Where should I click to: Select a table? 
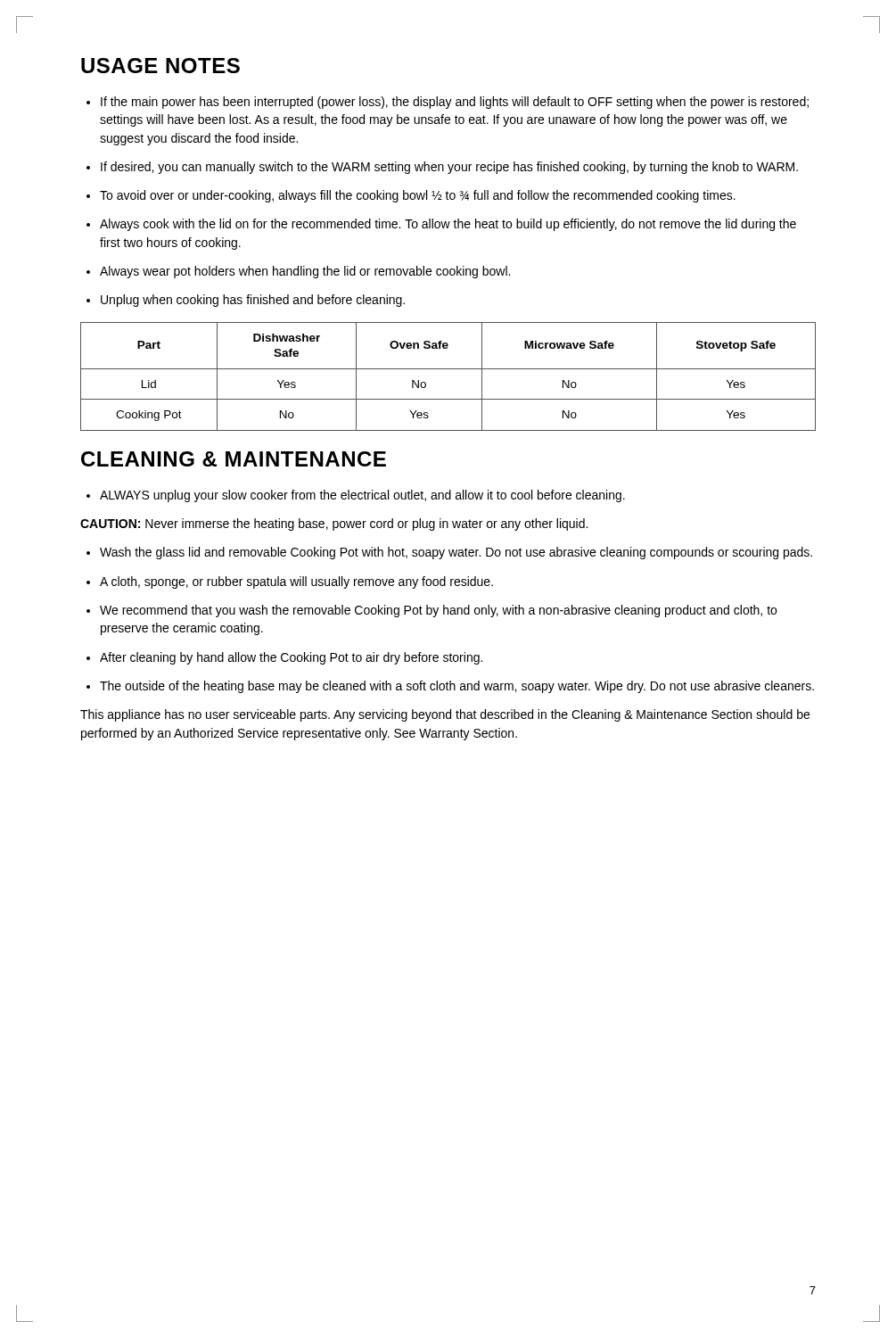448,376
